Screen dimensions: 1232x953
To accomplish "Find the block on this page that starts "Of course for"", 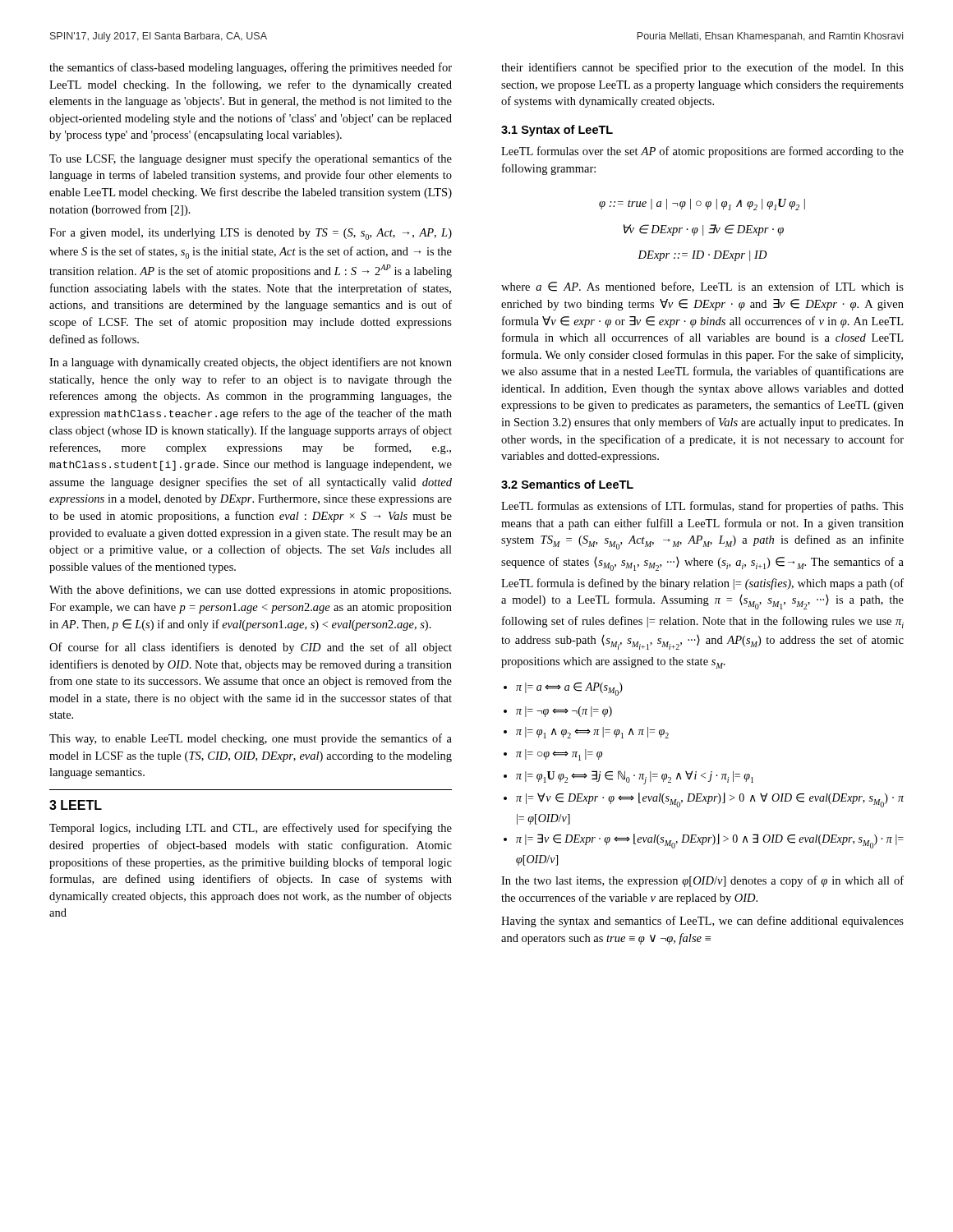I will click(251, 681).
